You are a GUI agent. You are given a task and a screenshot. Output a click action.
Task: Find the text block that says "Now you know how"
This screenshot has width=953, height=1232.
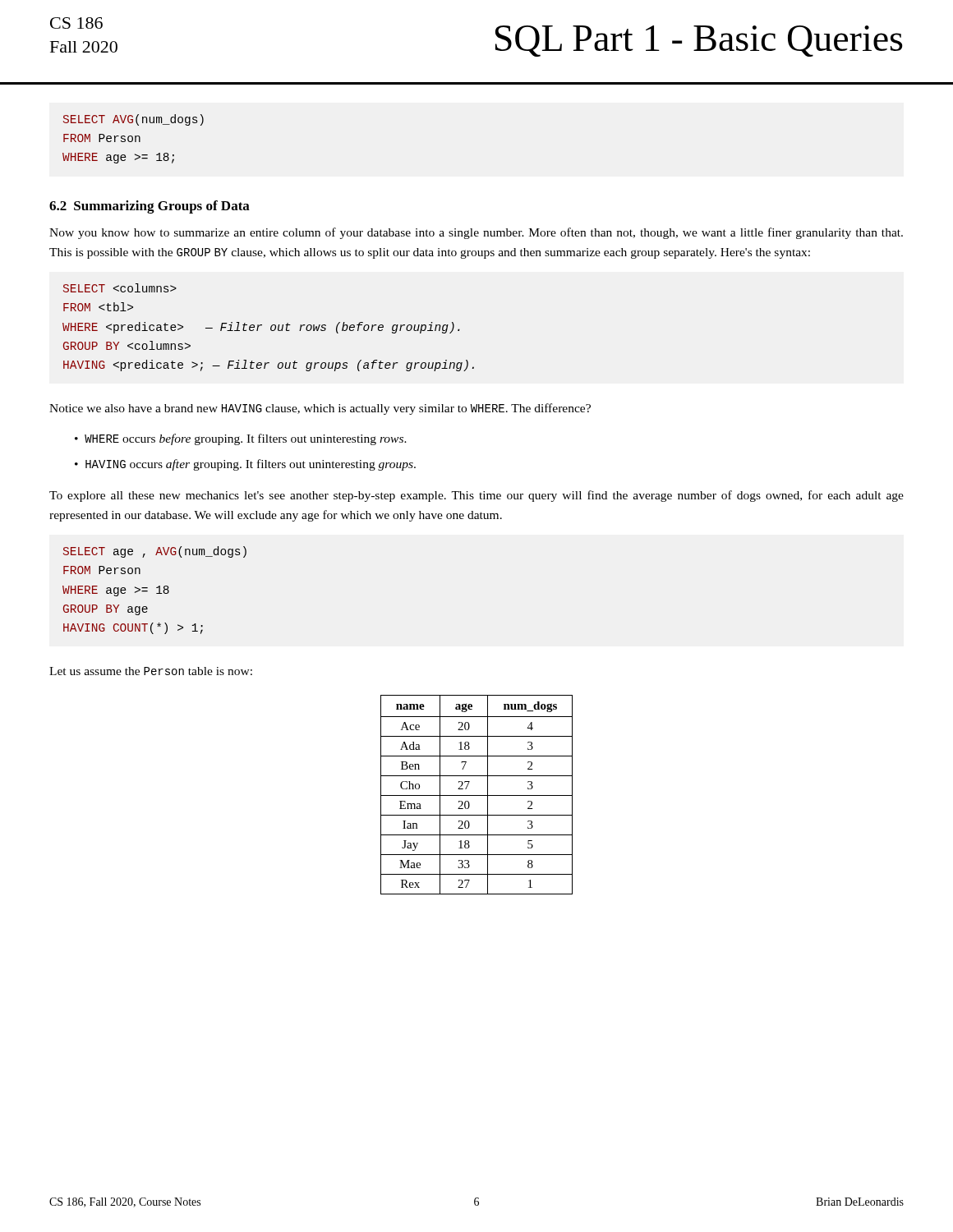pos(476,242)
